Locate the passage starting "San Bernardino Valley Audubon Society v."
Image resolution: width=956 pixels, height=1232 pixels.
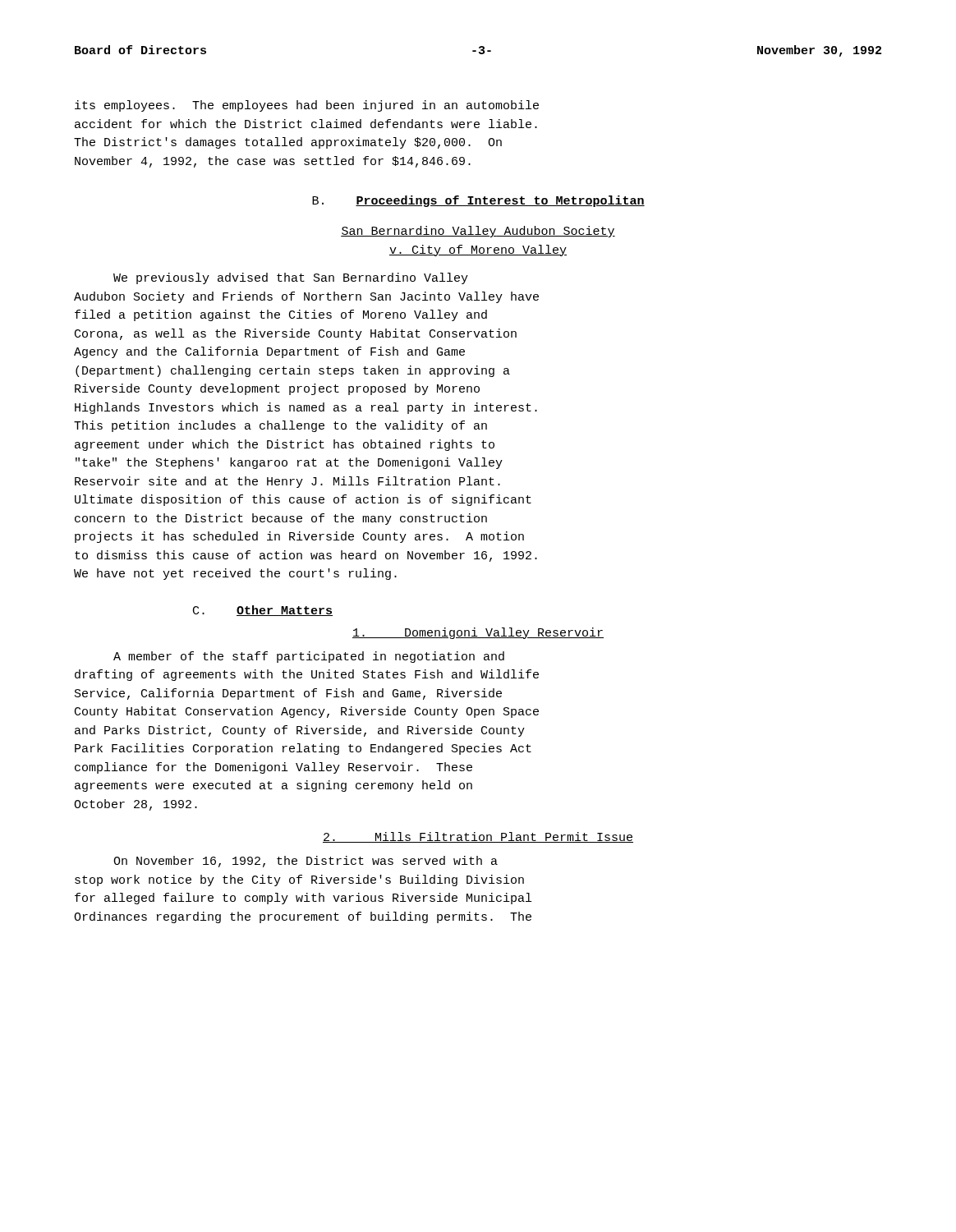pyautogui.click(x=478, y=241)
